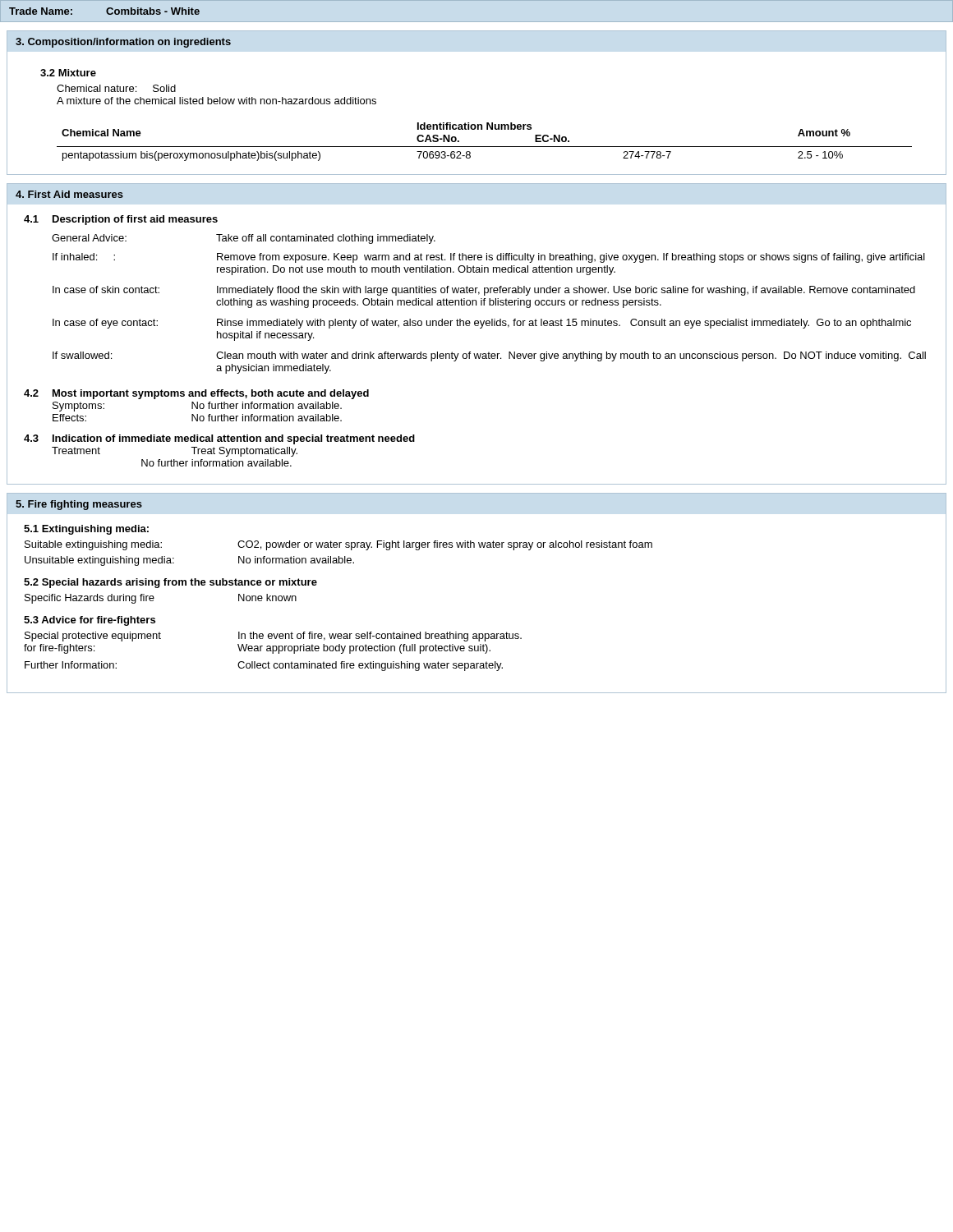Click on the text block with the text "Indication of immediate medical attention and special treatment"
953x1232 pixels.
pos(233,451)
